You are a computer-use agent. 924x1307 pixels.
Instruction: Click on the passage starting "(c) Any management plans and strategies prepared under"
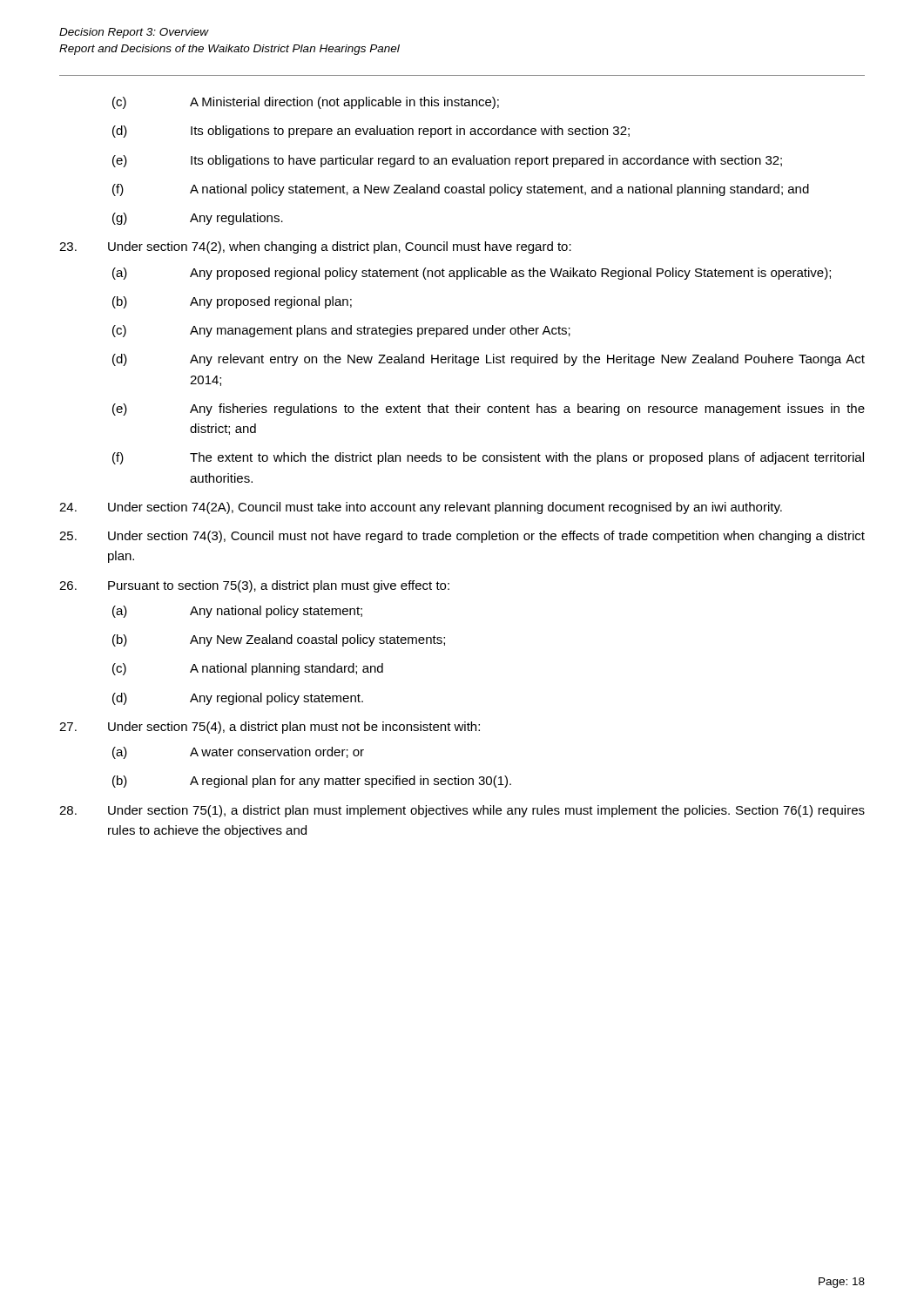(462, 330)
